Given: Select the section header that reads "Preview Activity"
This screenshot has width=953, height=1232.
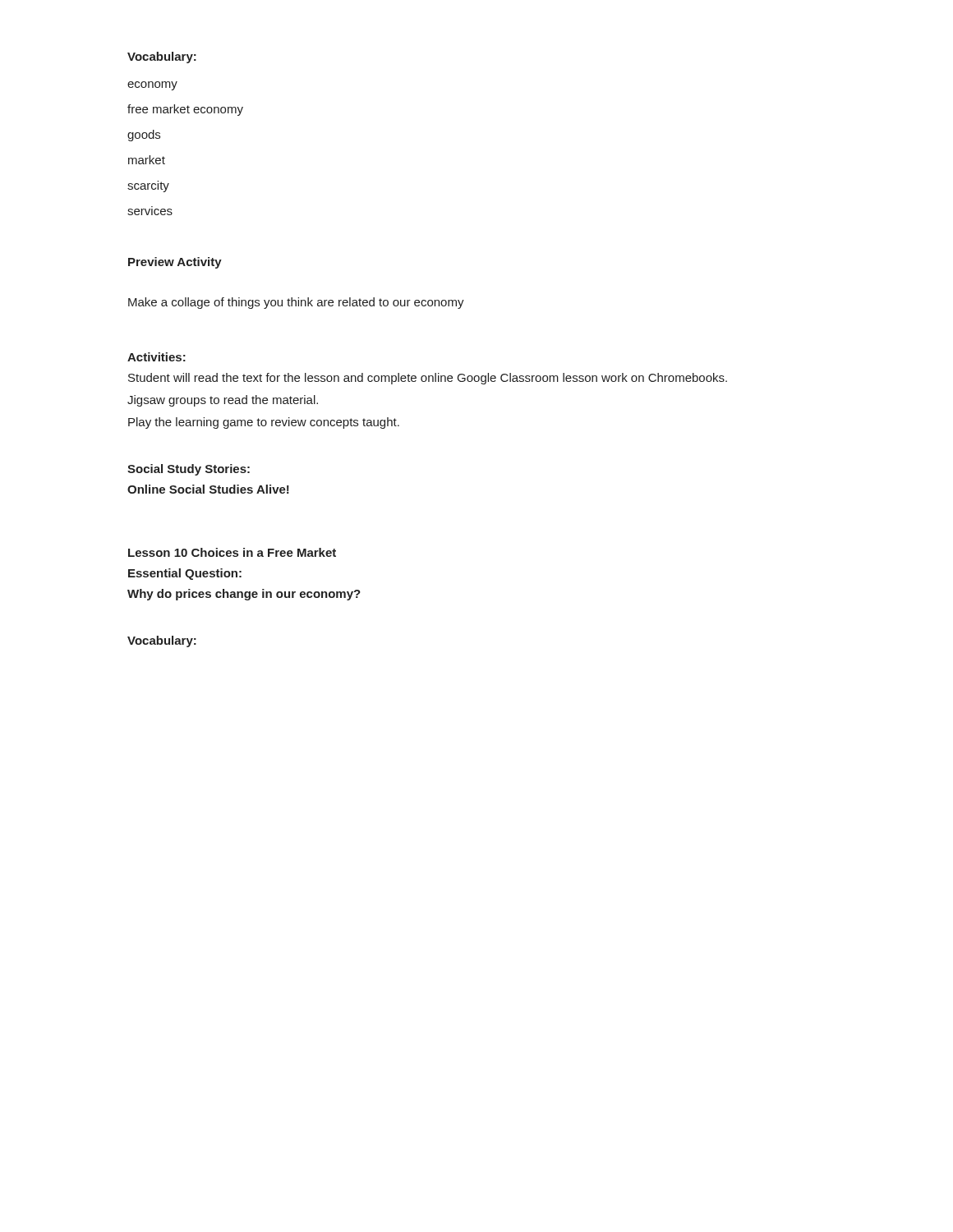Looking at the screenshot, I should click(174, 262).
